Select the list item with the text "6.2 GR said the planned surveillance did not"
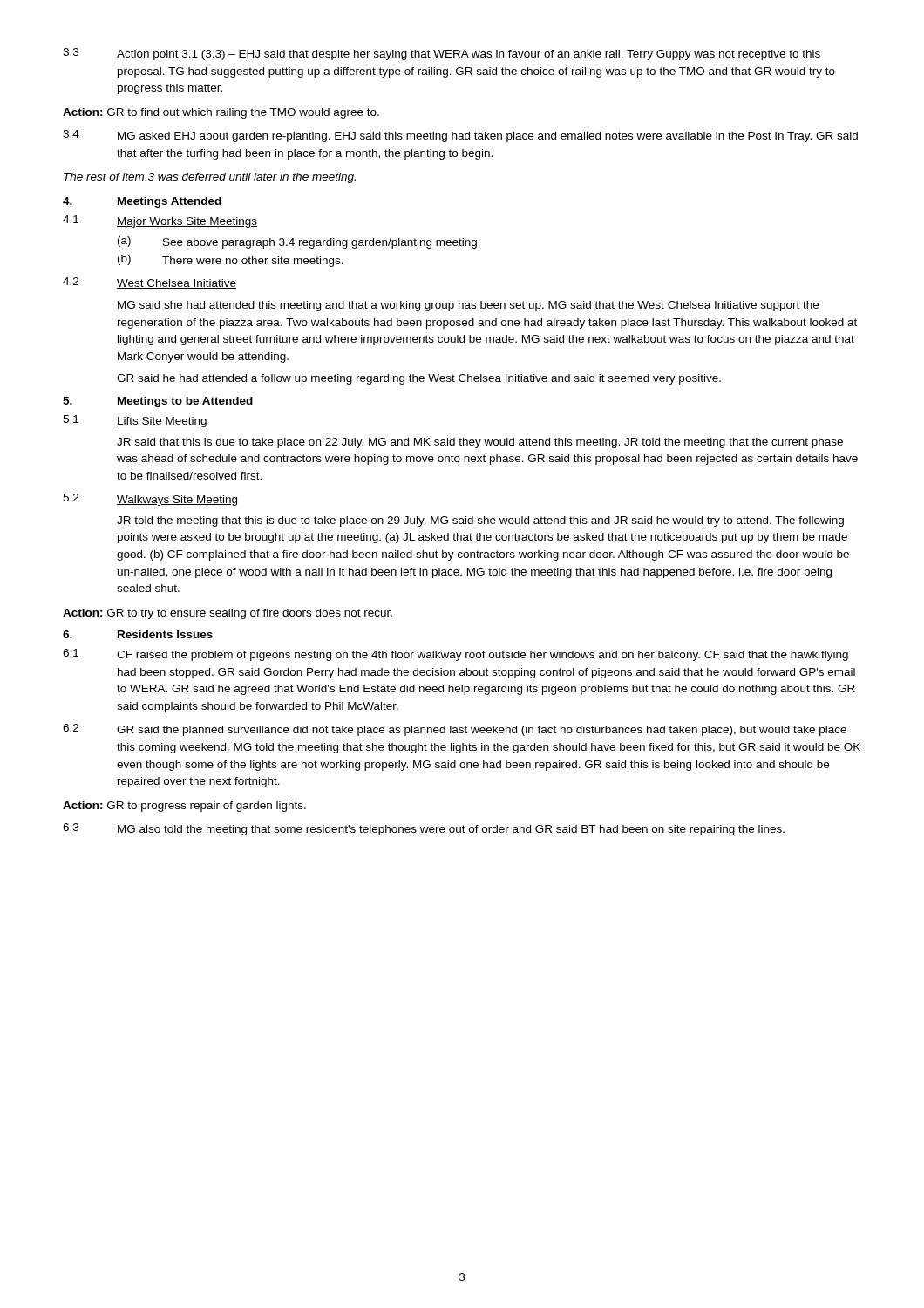Screen dimensions: 1308x924 (x=462, y=756)
